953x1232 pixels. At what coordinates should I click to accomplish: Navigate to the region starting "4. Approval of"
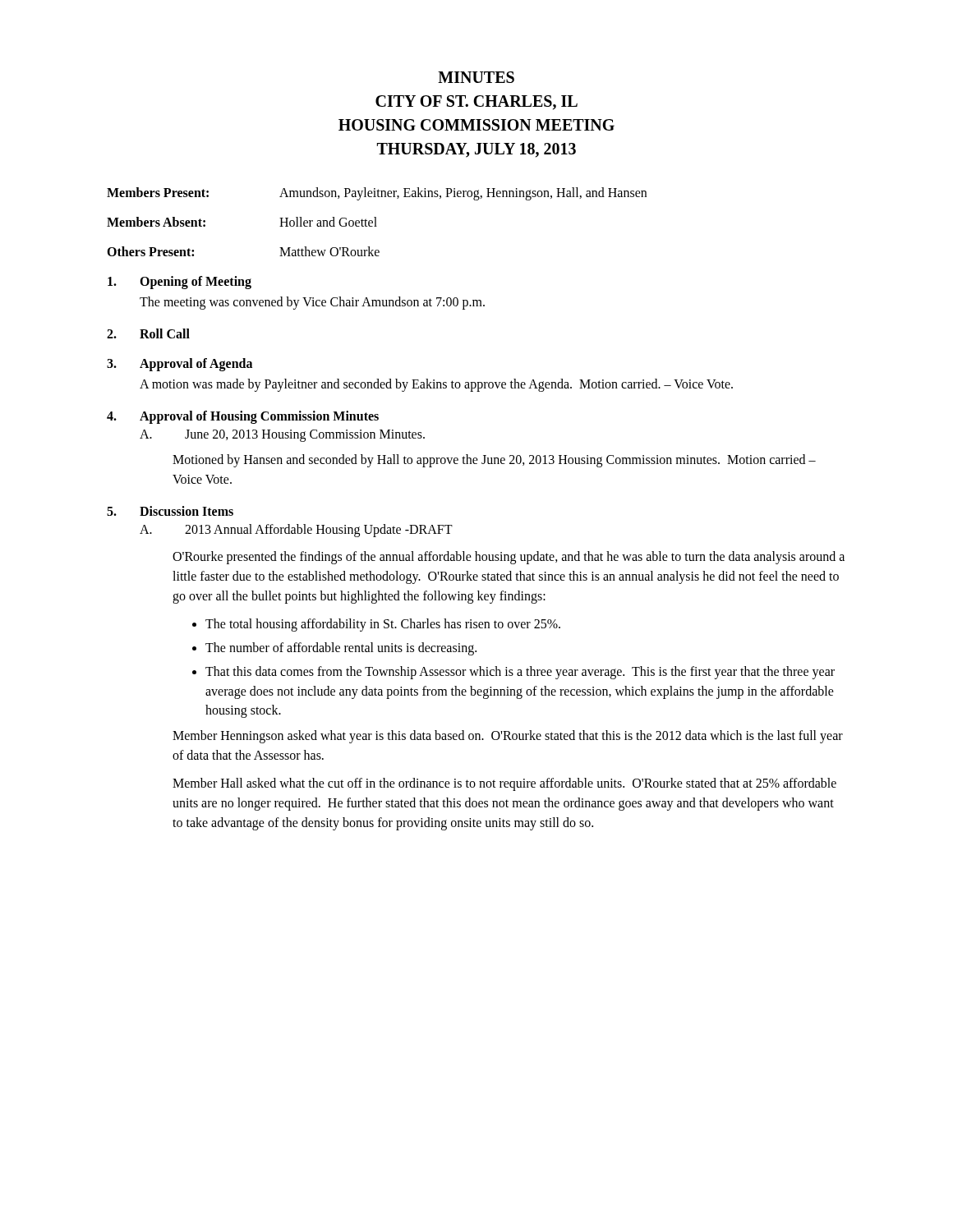click(x=243, y=416)
